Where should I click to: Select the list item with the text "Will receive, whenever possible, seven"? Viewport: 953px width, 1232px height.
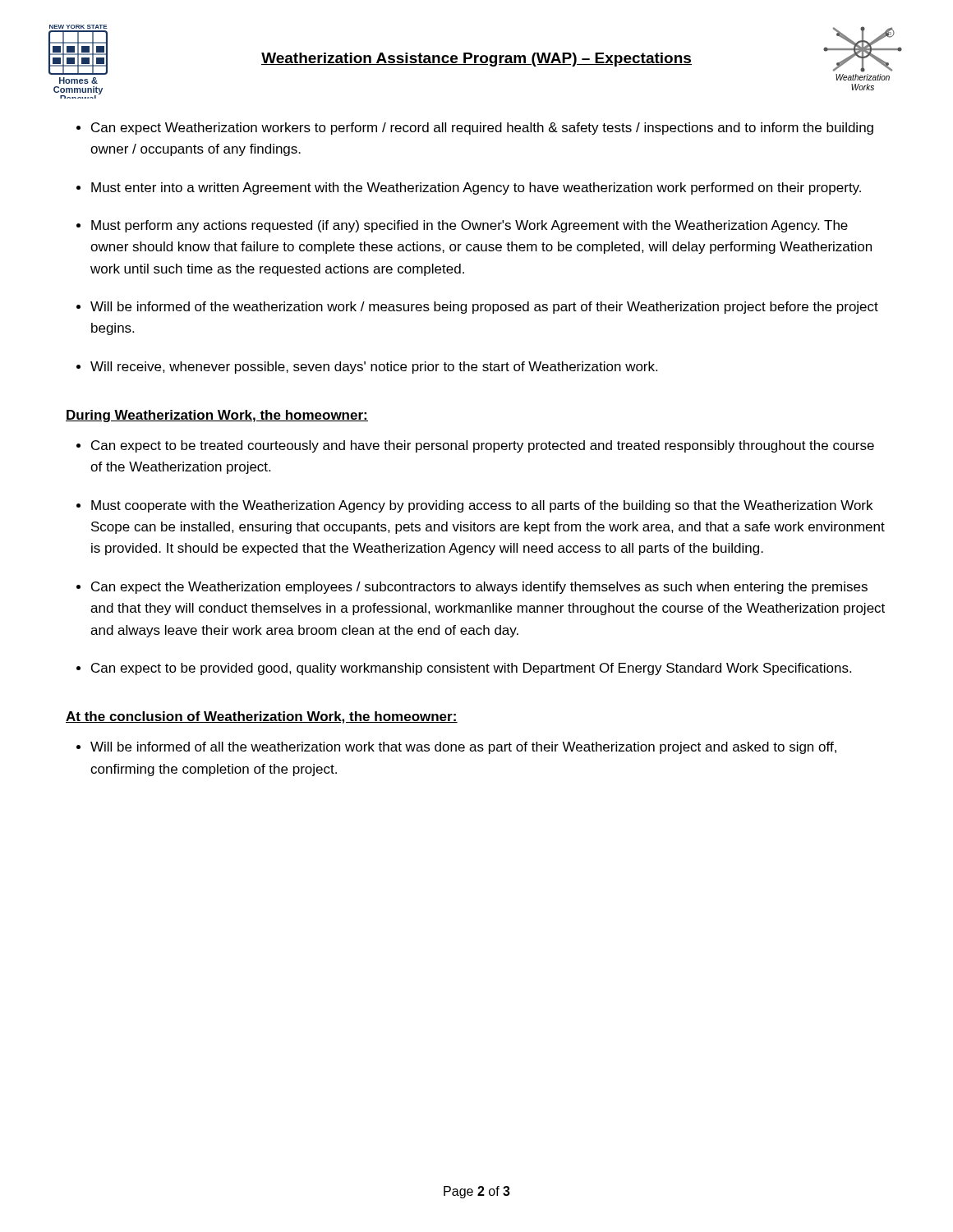[x=375, y=367]
